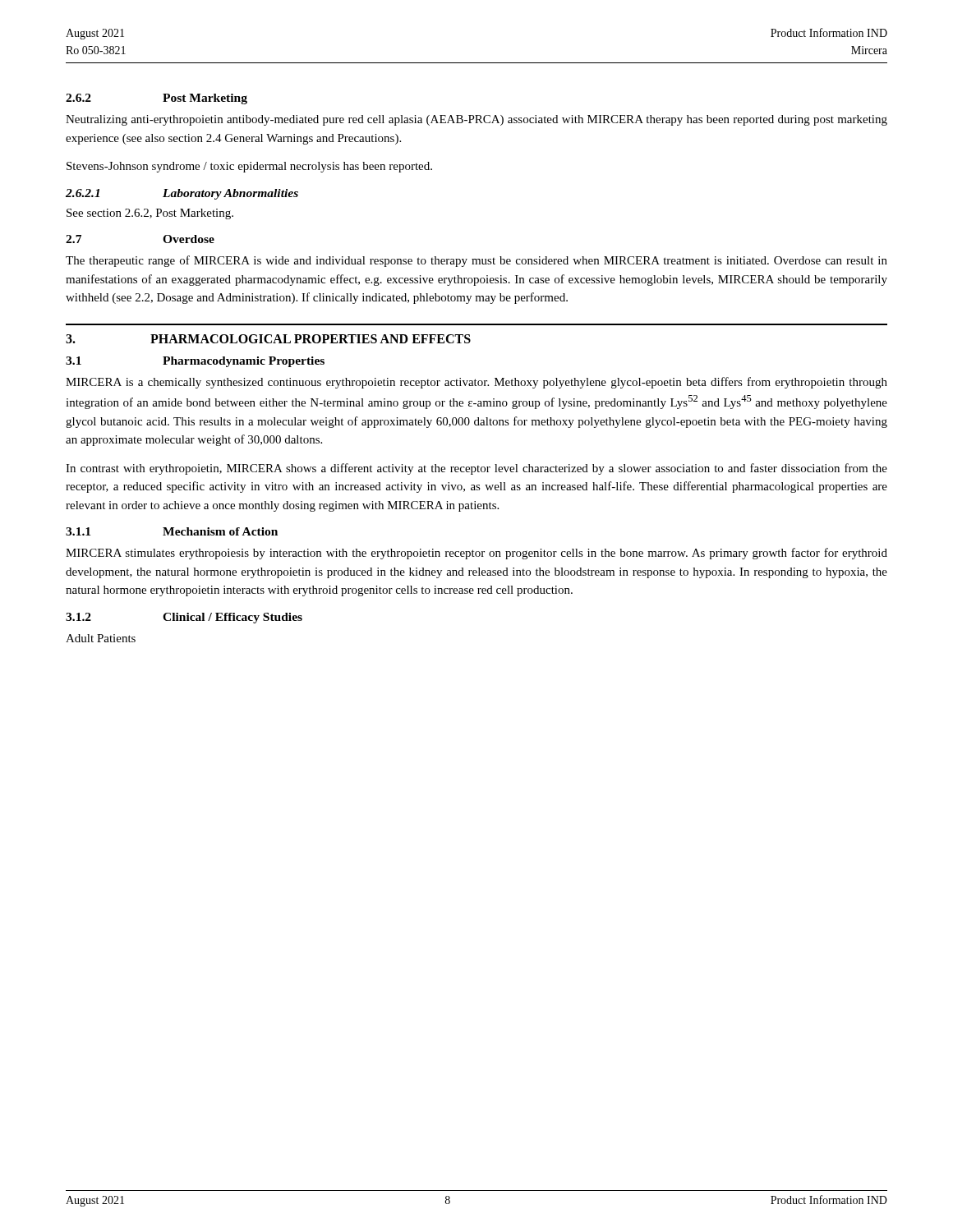Find the text block that says "See section 2.6.2,"

[150, 214]
